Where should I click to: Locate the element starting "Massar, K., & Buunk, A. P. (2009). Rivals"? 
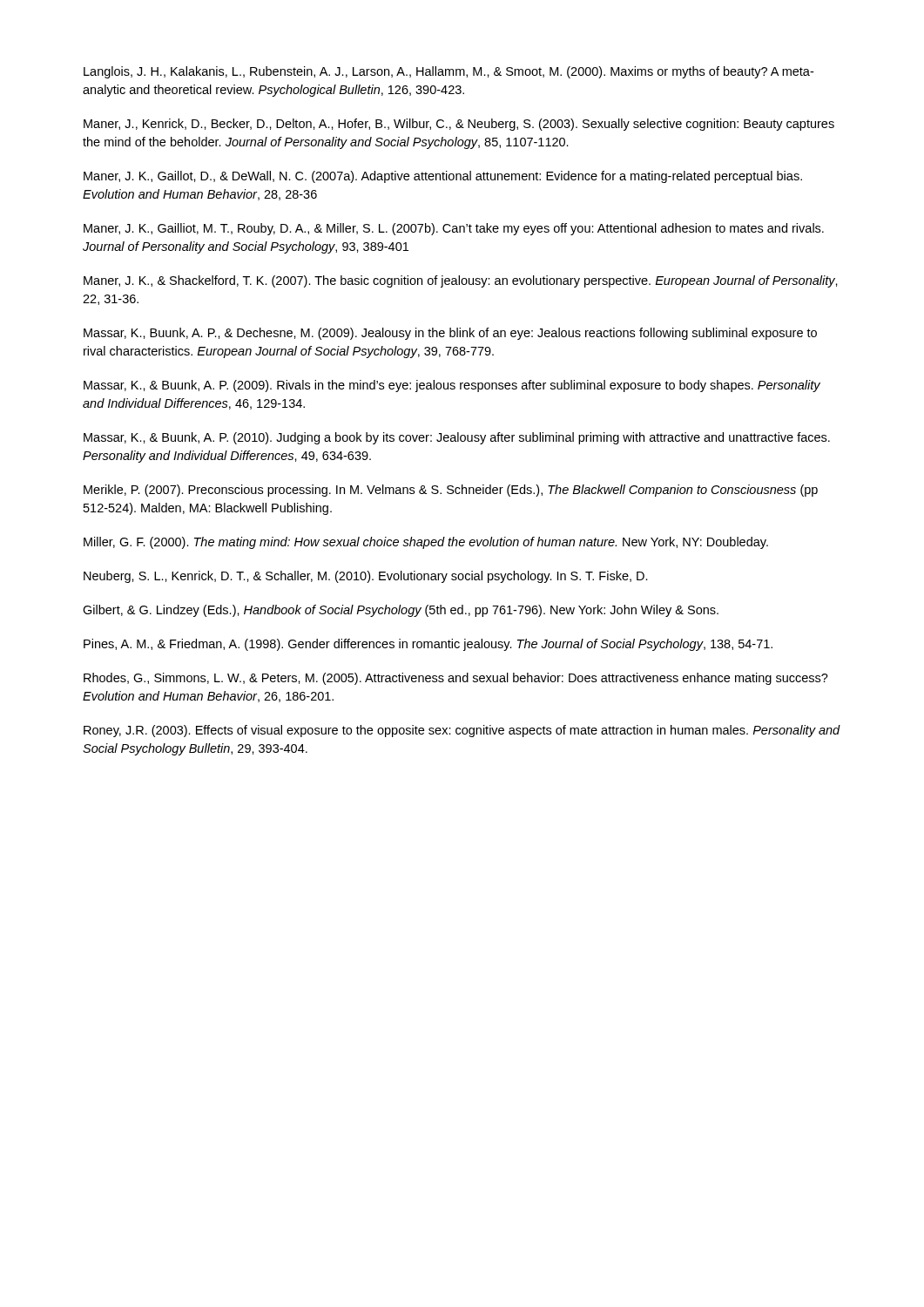click(451, 394)
